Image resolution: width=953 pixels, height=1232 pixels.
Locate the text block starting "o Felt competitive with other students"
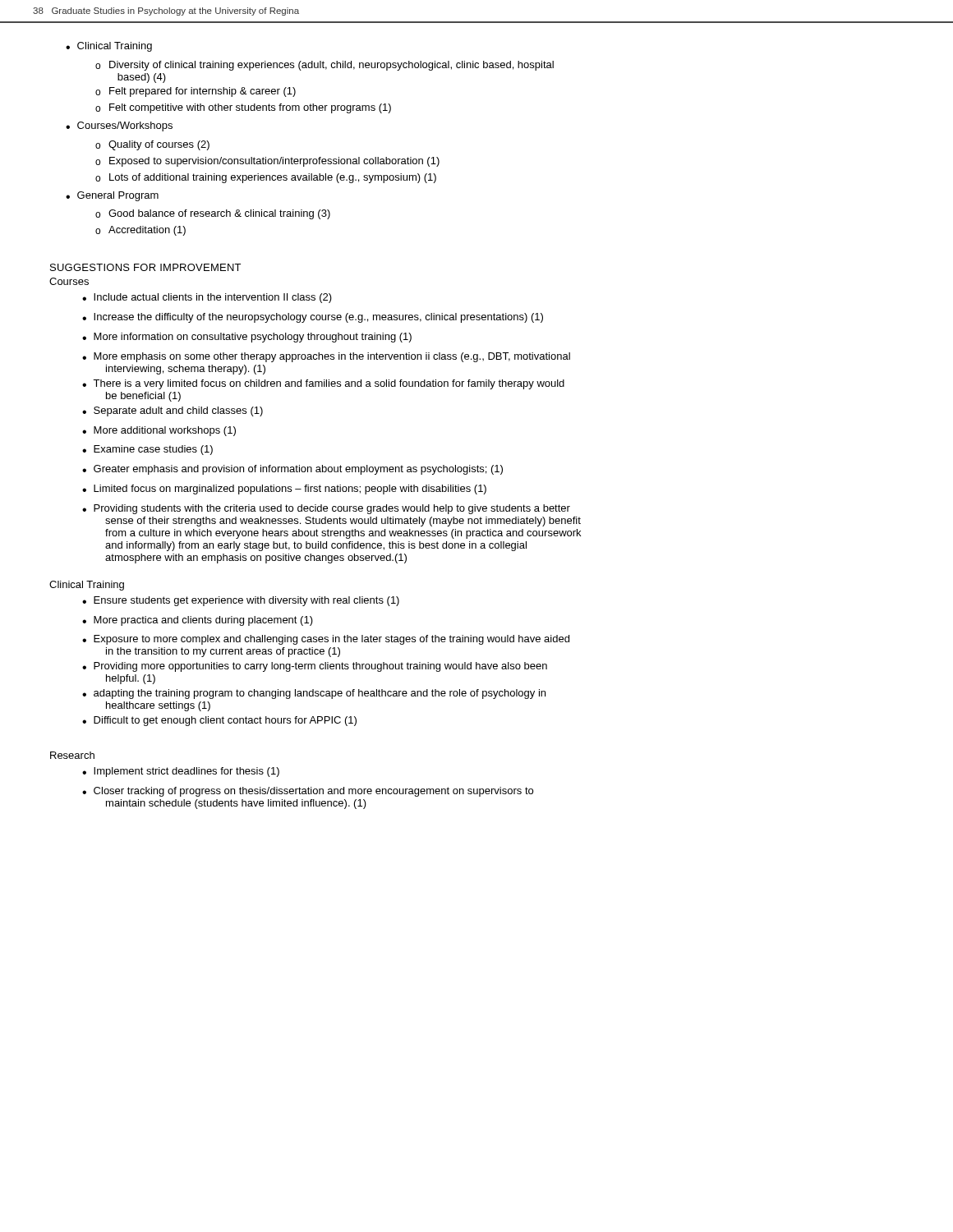coord(243,108)
